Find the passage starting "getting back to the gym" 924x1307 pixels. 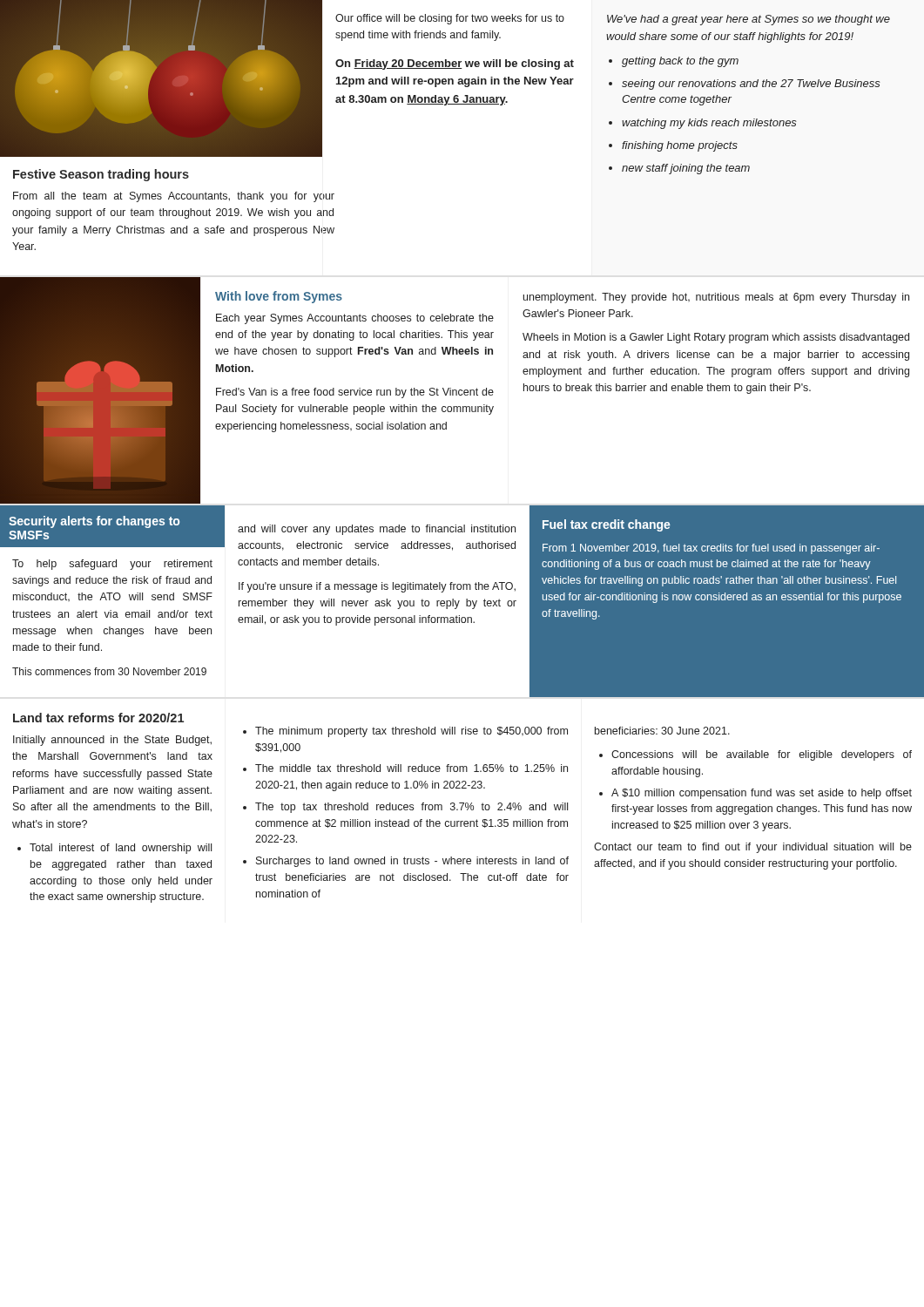680,61
